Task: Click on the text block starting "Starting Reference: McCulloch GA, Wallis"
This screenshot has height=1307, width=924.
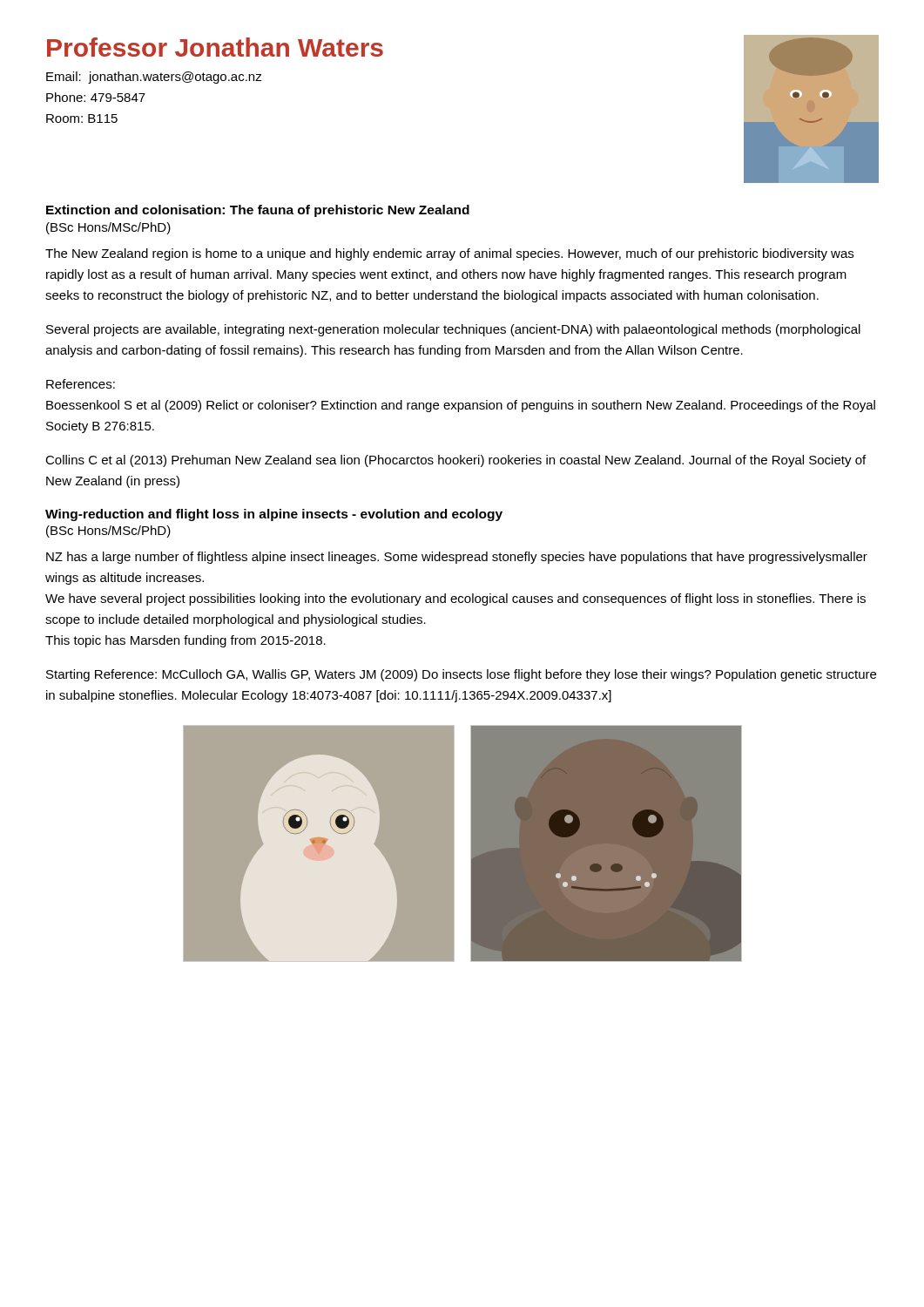Action: coord(461,685)
